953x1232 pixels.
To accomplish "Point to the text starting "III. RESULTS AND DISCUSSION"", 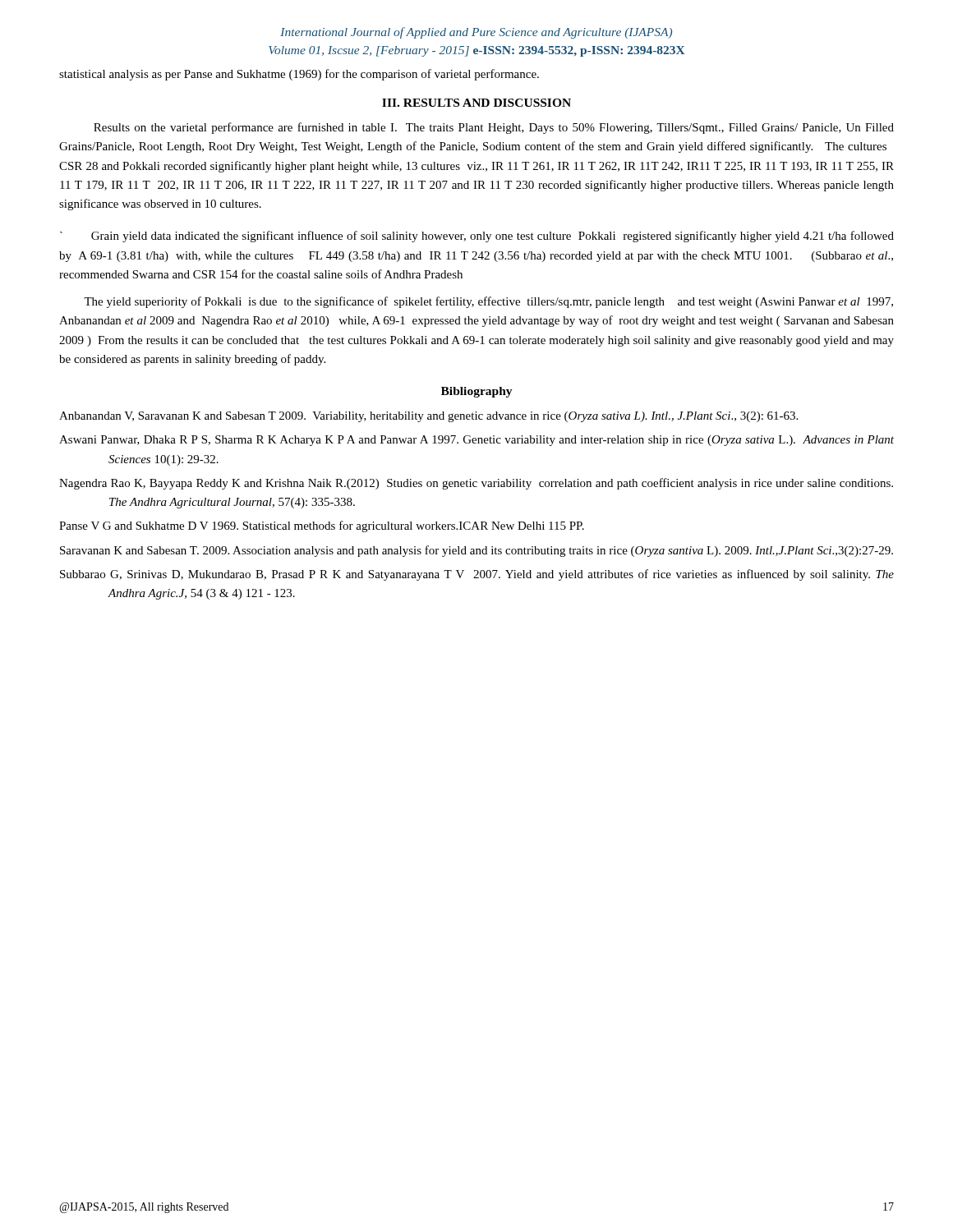I will [476, 102].
